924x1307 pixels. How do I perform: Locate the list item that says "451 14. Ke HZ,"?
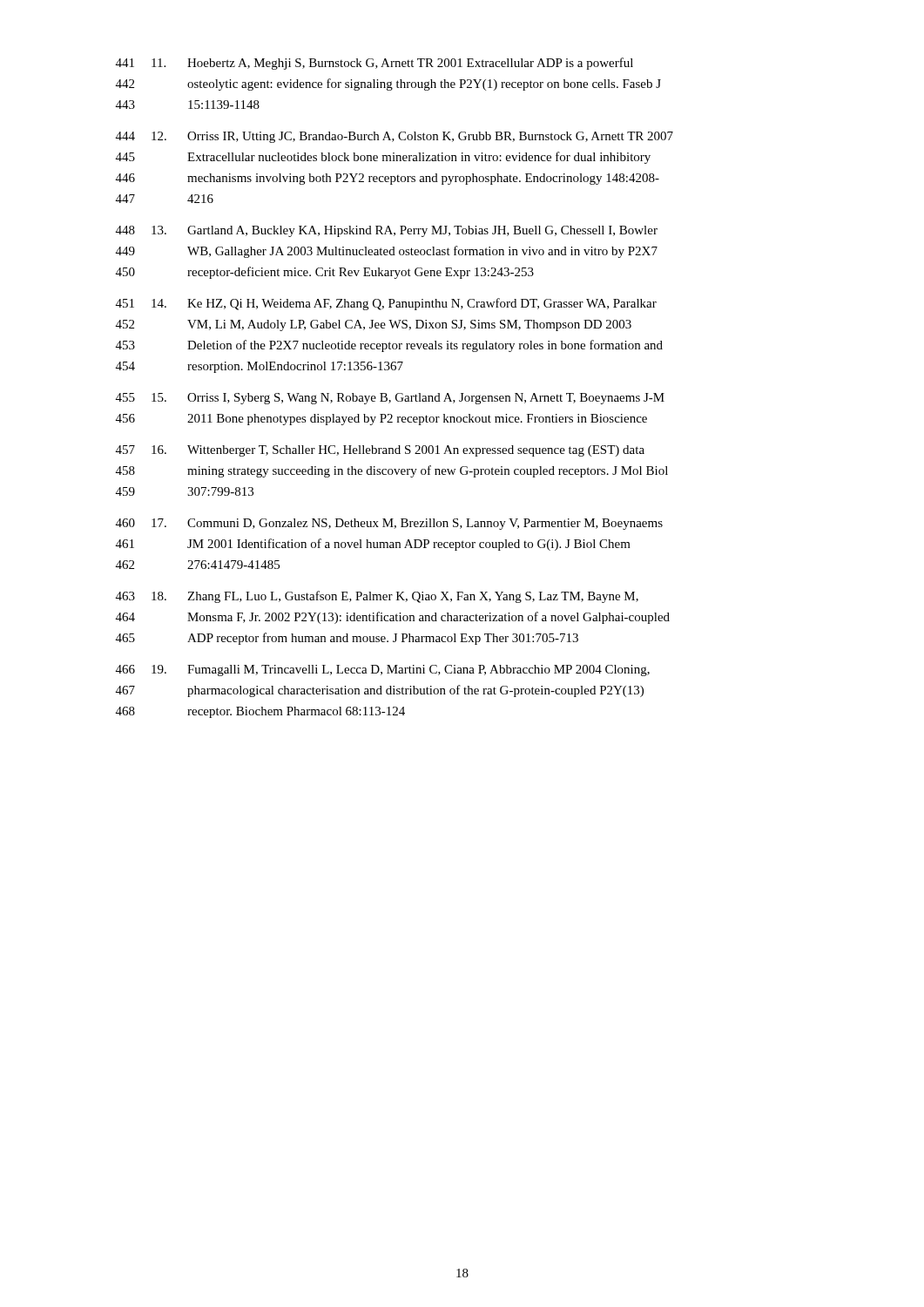point(471,303)
